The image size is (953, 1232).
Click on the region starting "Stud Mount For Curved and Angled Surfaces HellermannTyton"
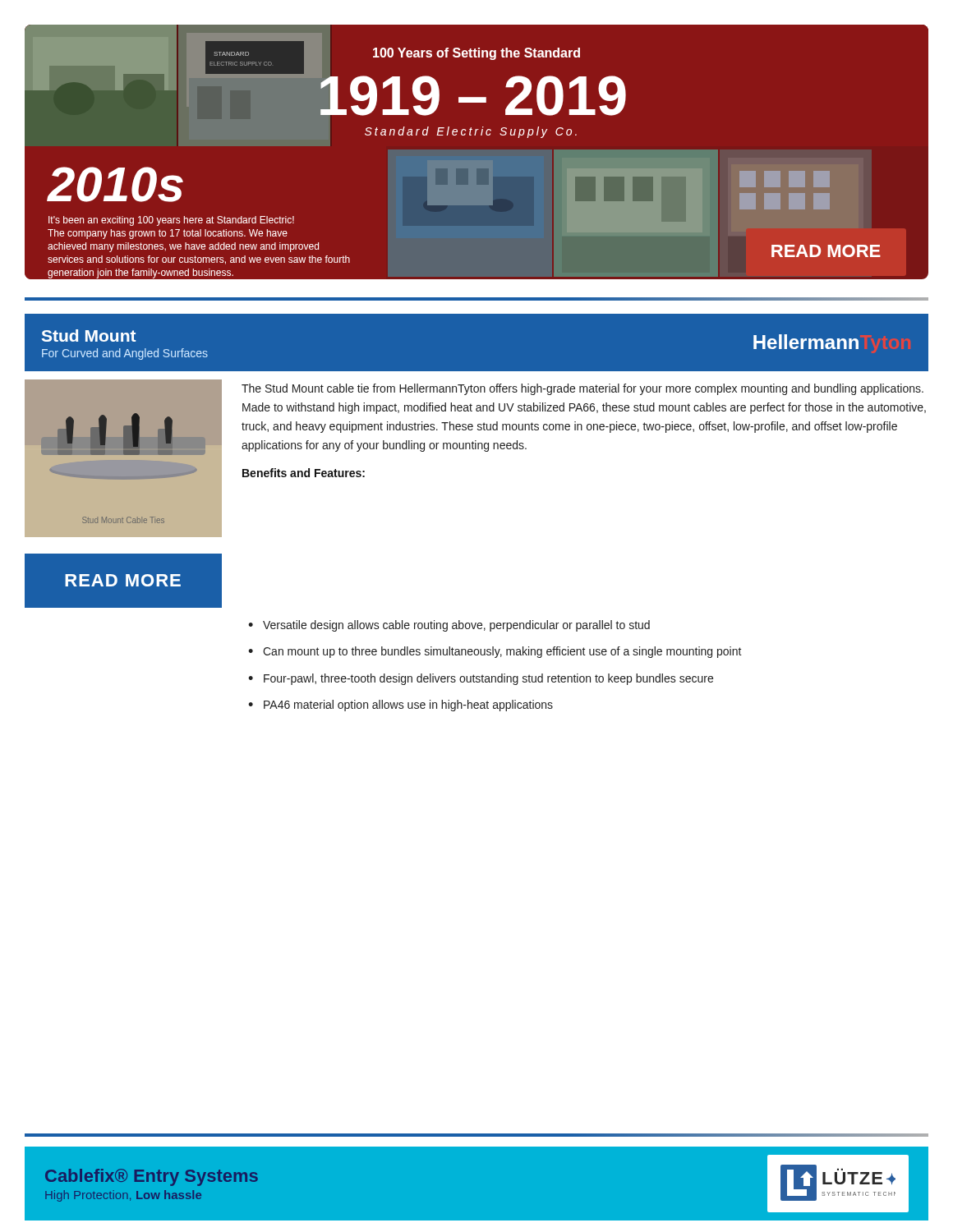coord(118,341)
